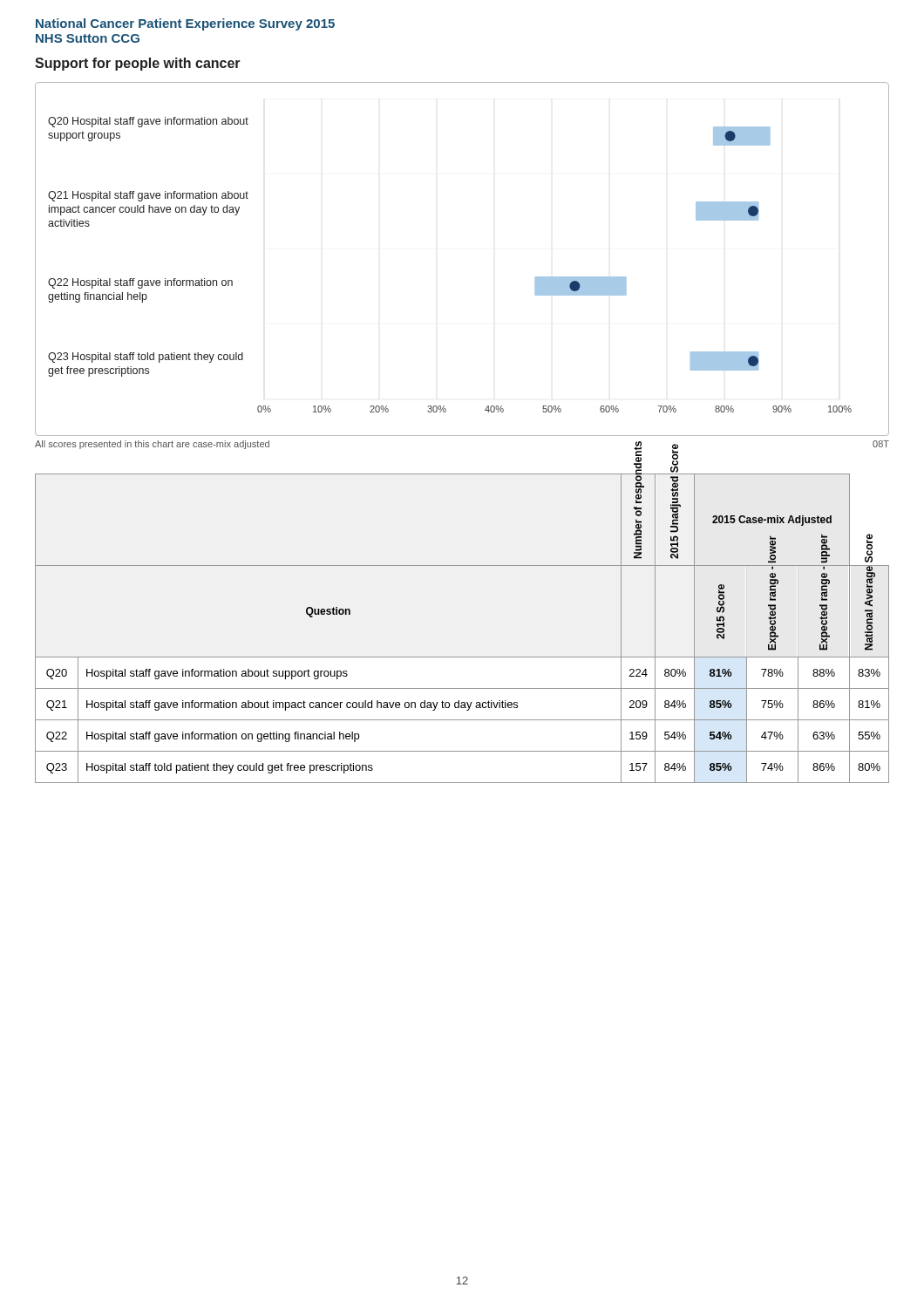Find the table that mentions "Hospital staff told patient"
This screenshot has width=924, height=1308.
(x=462, y=628)
